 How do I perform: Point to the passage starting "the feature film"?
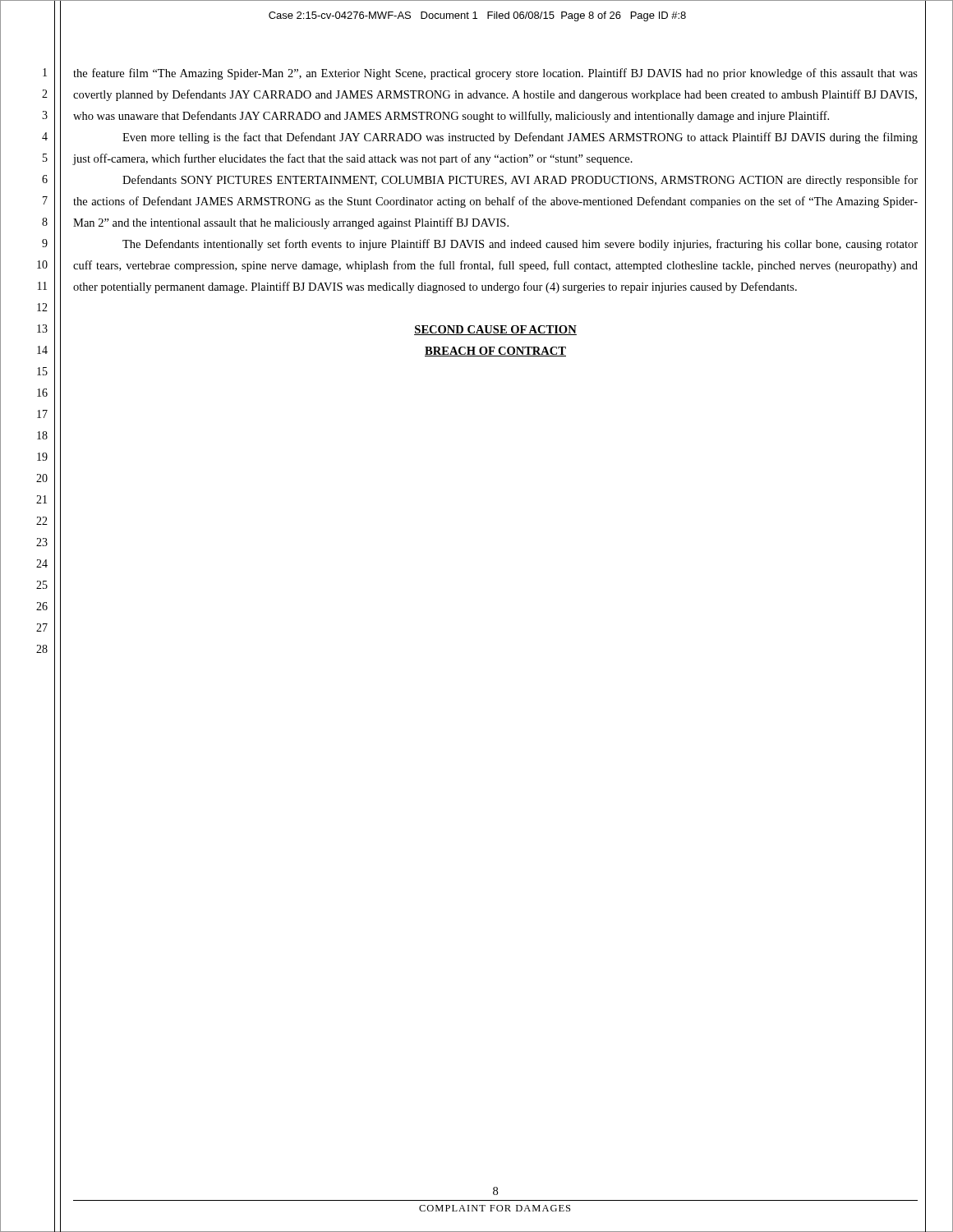(495, 94)
